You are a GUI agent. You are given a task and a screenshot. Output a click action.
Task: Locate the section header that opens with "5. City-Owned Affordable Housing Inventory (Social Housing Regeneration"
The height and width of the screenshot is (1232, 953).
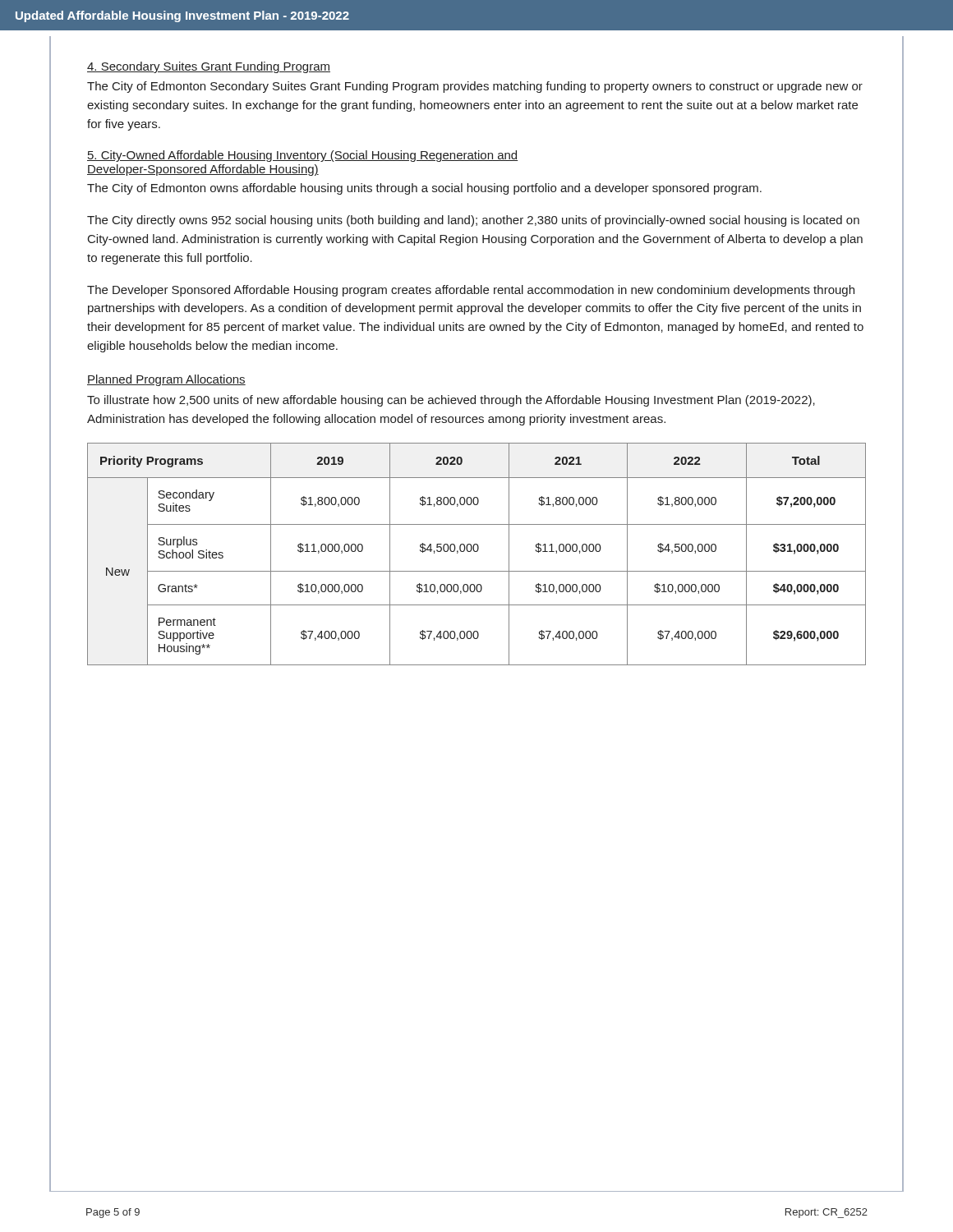coord(302,162)
